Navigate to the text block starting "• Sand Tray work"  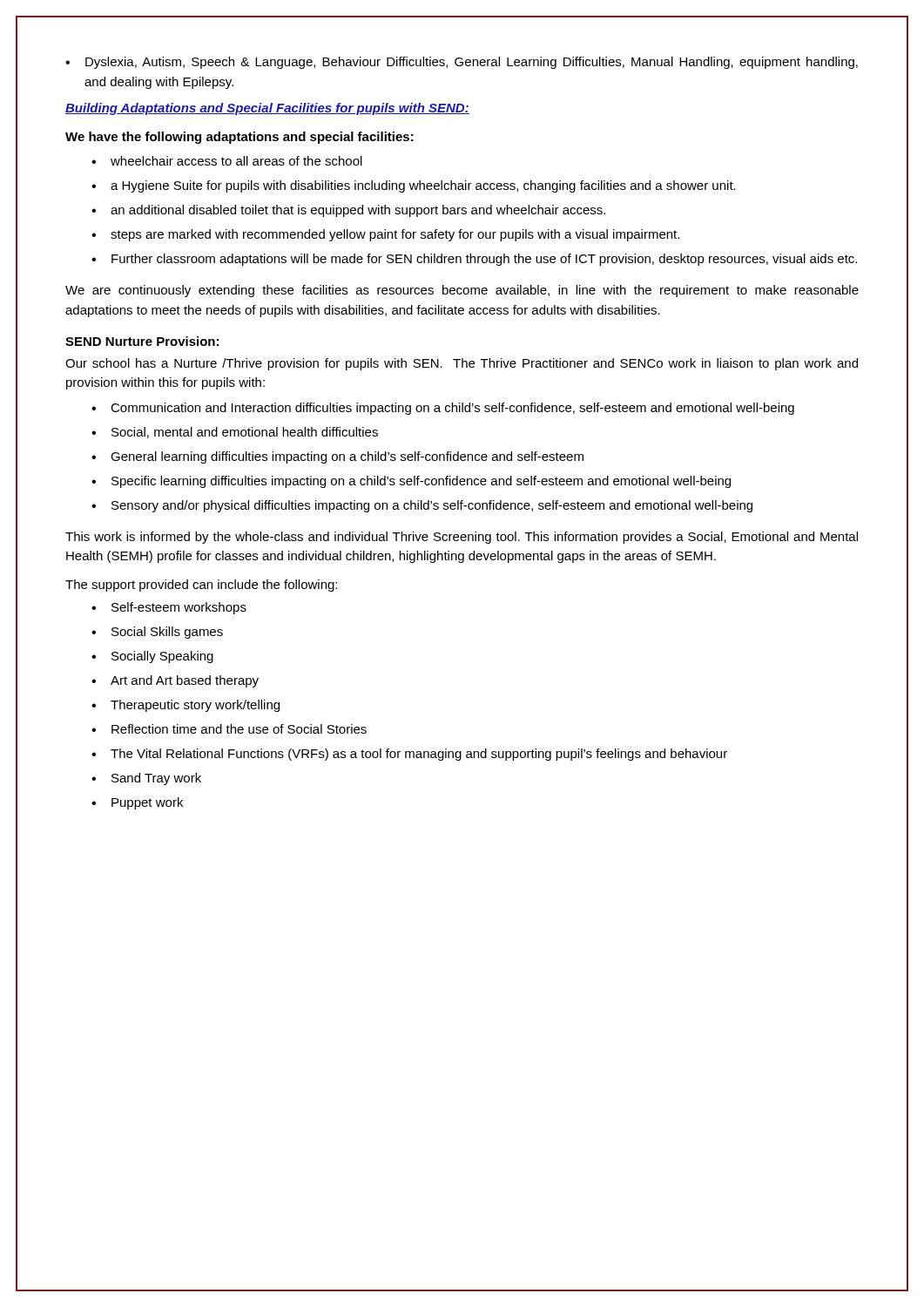click(146, 779)
